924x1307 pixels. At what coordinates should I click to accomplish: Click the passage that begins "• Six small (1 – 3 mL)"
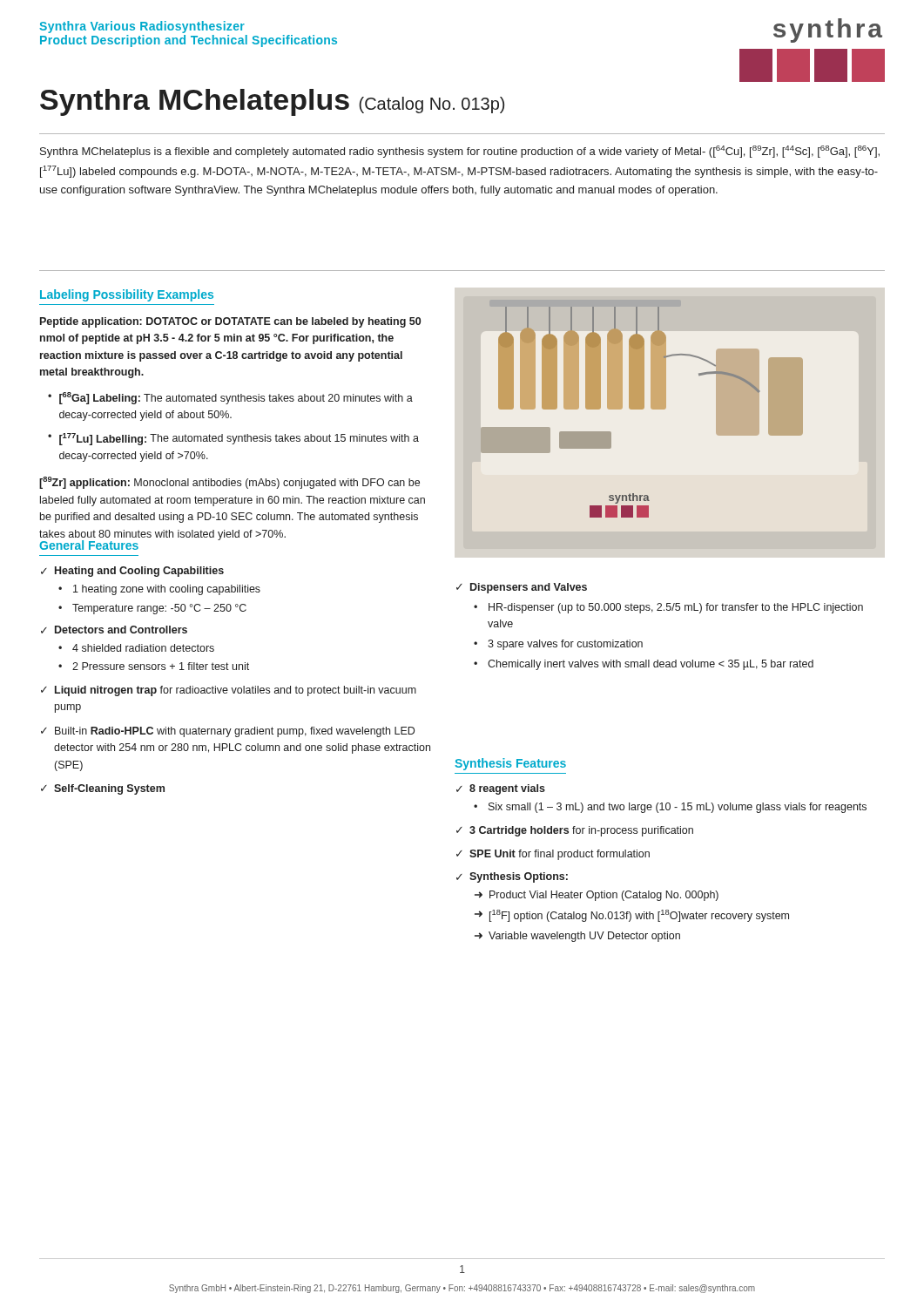[670, 807]
